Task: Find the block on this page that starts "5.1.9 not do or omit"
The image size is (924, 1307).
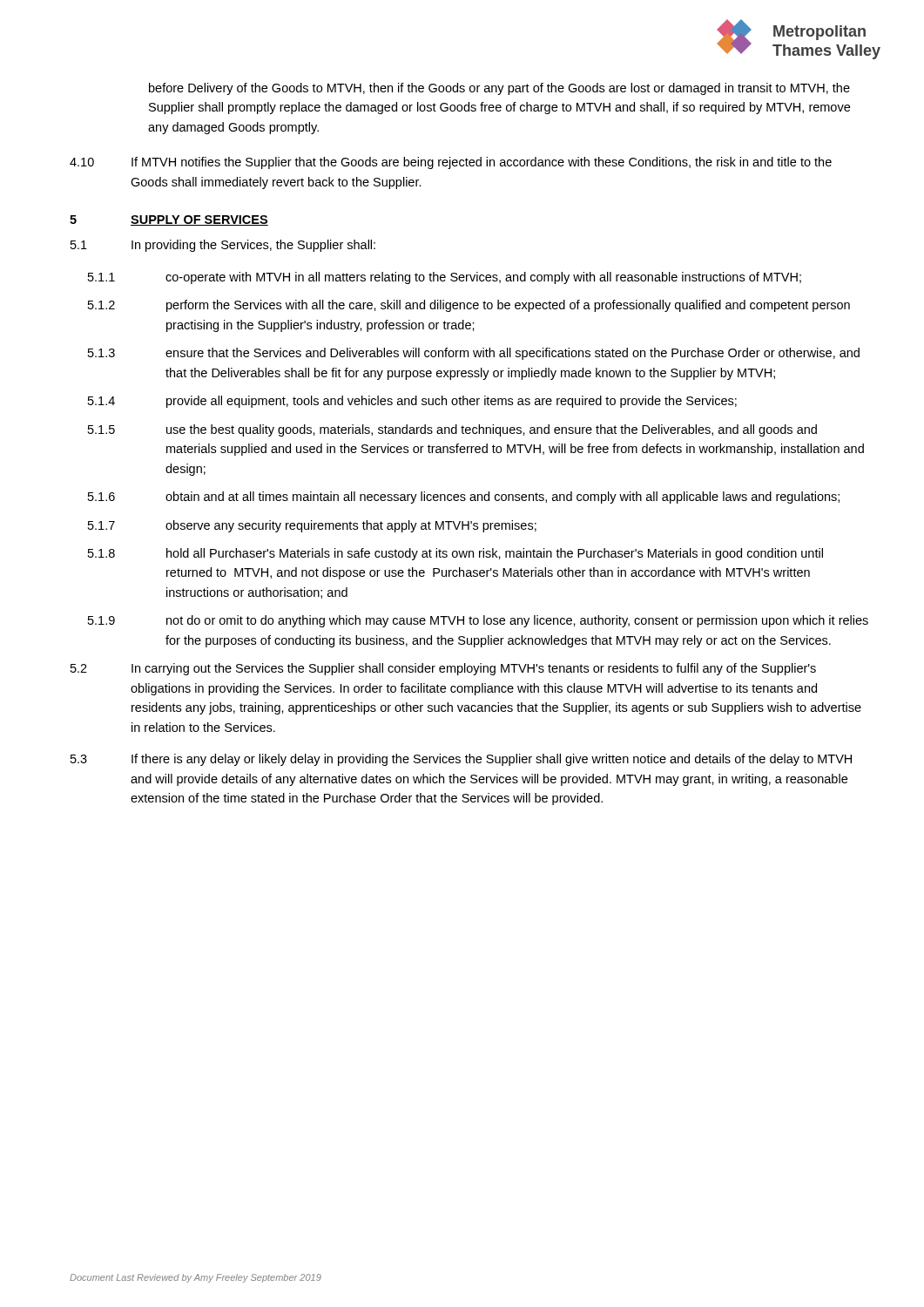Action: 471,631
